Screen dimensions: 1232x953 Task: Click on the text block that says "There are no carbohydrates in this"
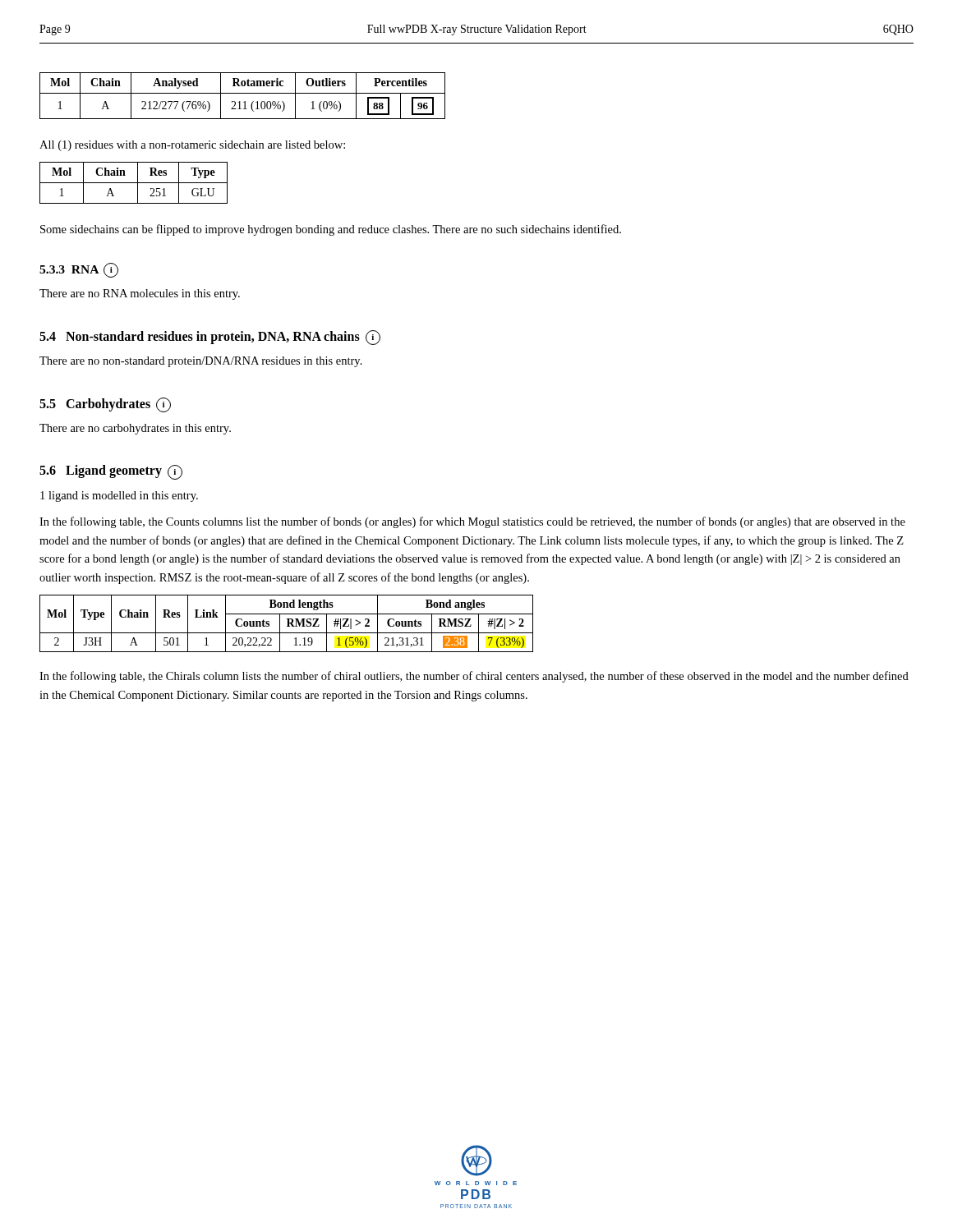[135, 428]
